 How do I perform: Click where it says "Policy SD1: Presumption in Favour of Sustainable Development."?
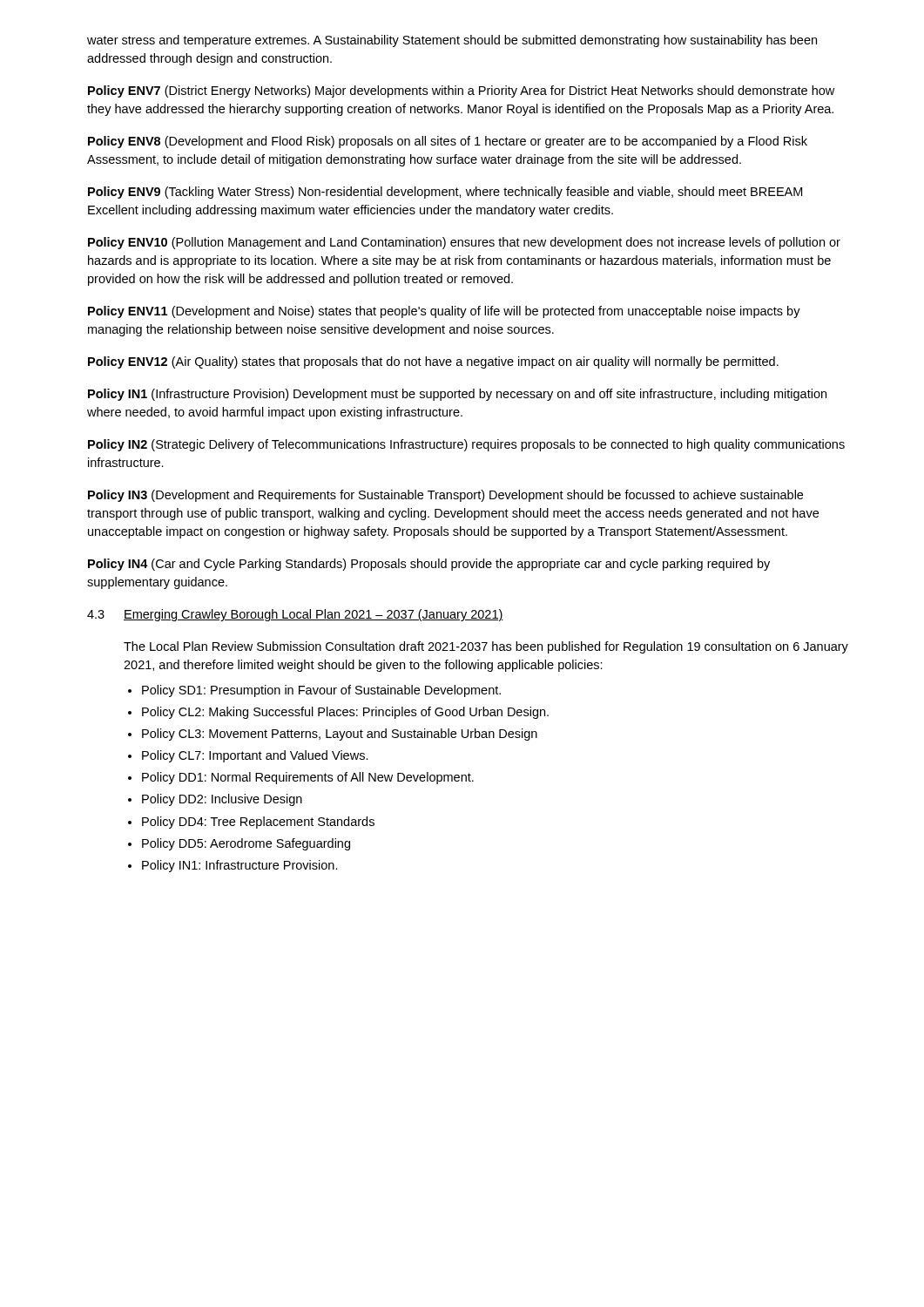321,690
